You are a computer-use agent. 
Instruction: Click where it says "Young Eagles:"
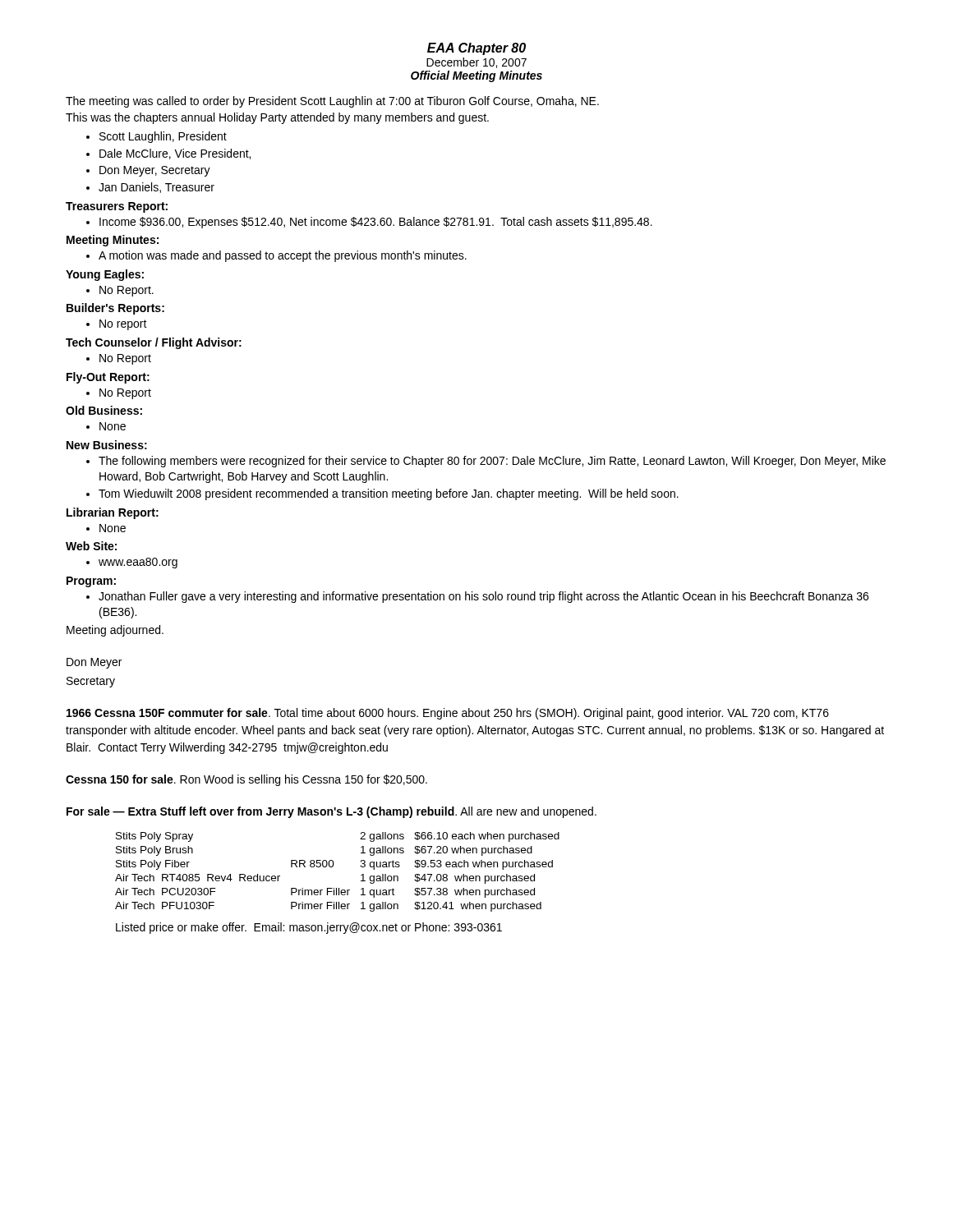tap(105, 274)
